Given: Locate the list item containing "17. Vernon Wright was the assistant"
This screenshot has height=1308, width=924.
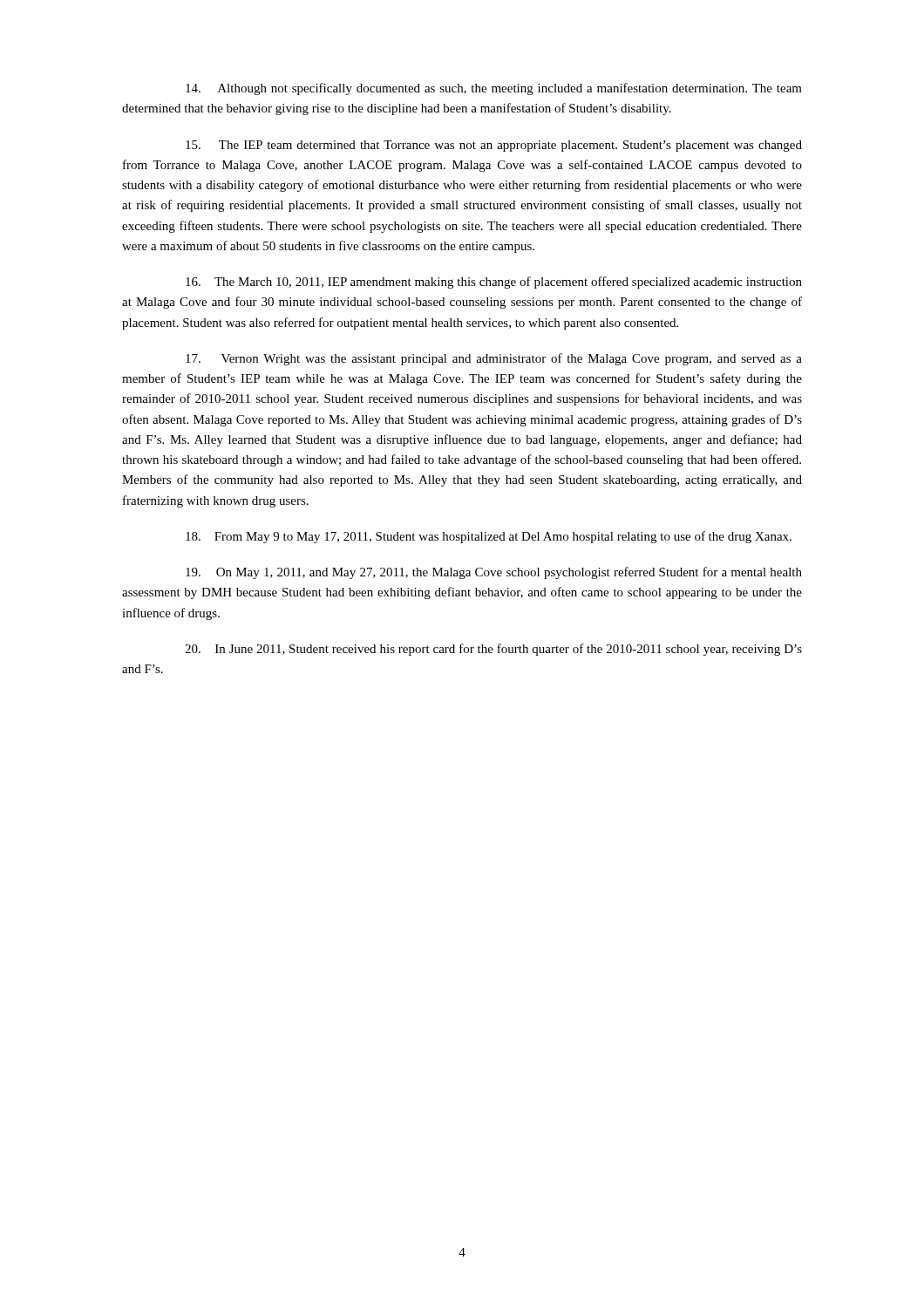Looking at the screenshot, I should (462, 429).
